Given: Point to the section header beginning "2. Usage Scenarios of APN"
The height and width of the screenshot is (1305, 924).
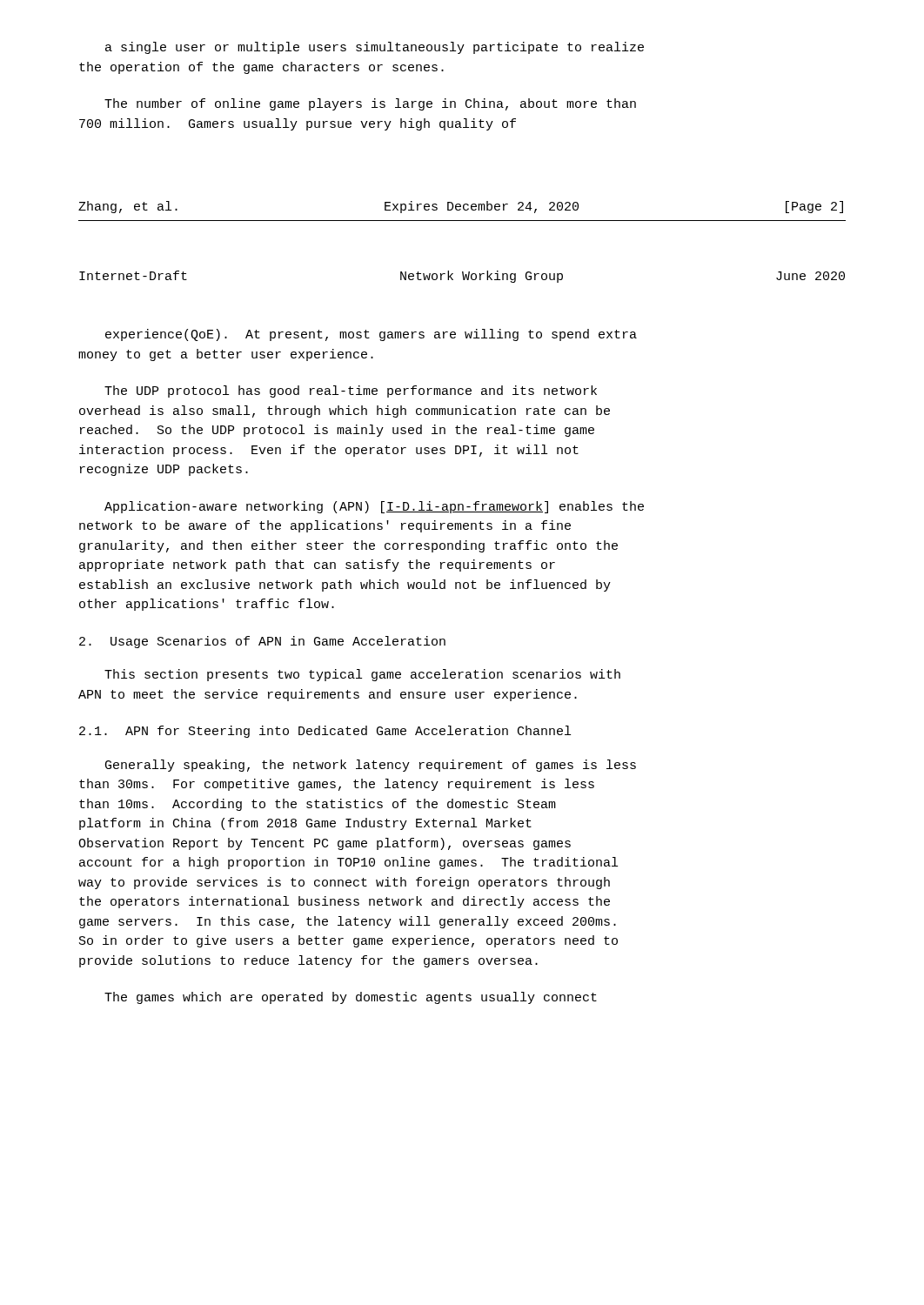Looking at the screenshot, I should click(x=262, y=642).
